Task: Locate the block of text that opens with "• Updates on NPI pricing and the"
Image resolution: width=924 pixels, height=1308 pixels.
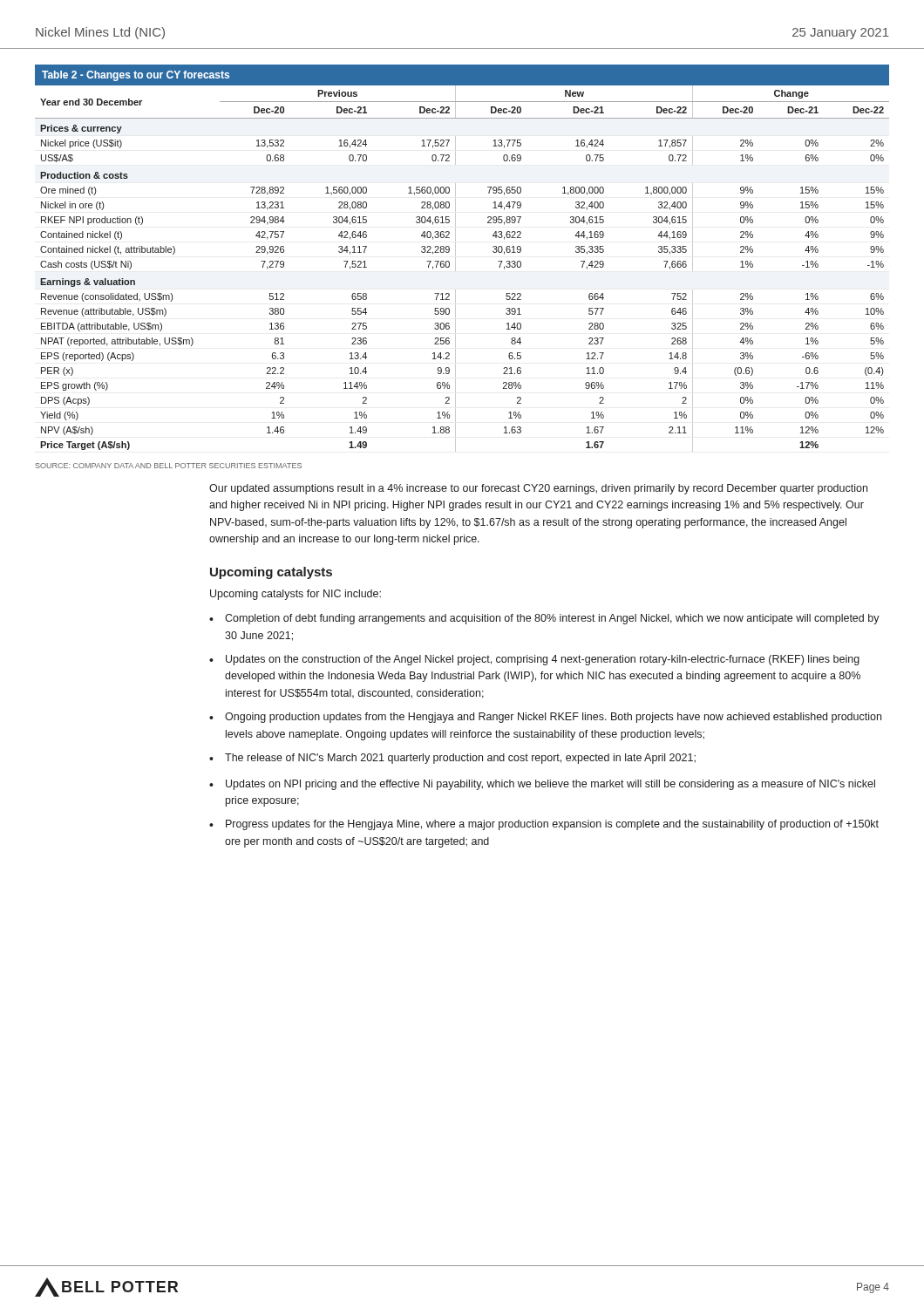Action: click(549, 793)
